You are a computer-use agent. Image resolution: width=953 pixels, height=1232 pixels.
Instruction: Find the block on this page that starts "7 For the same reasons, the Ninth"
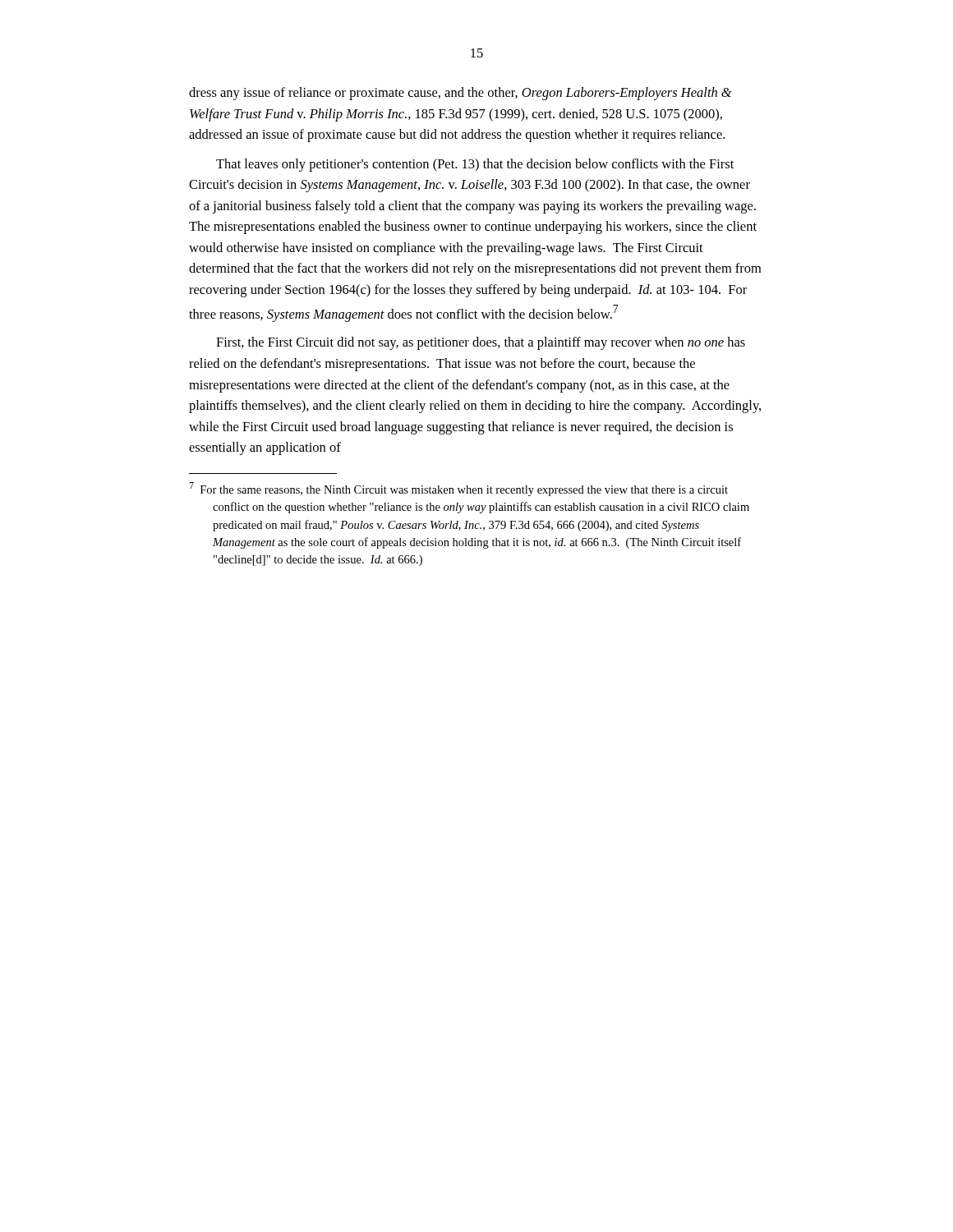[x=469, y=523]
